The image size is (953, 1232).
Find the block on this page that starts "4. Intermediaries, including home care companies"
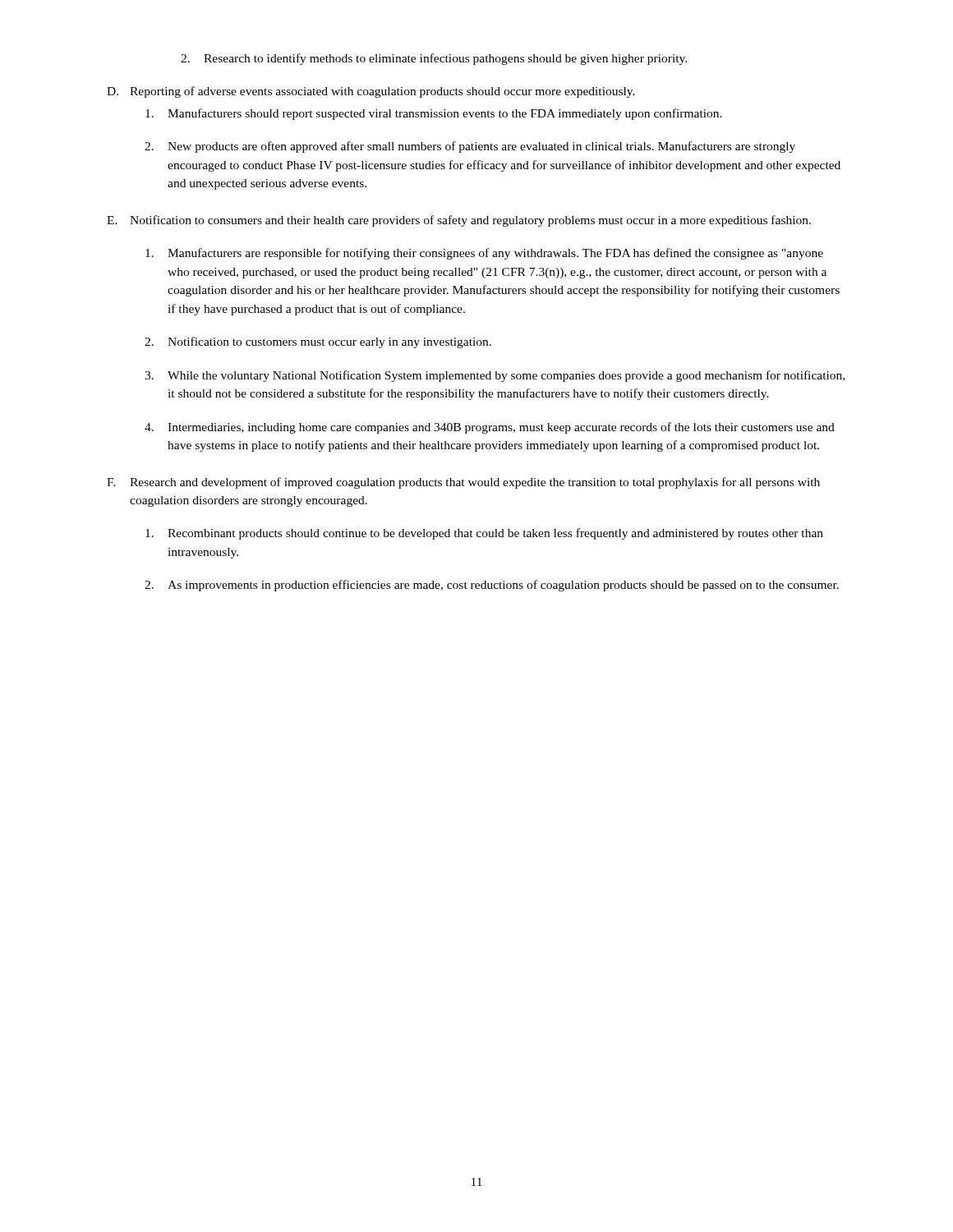[x=495, y=436]
